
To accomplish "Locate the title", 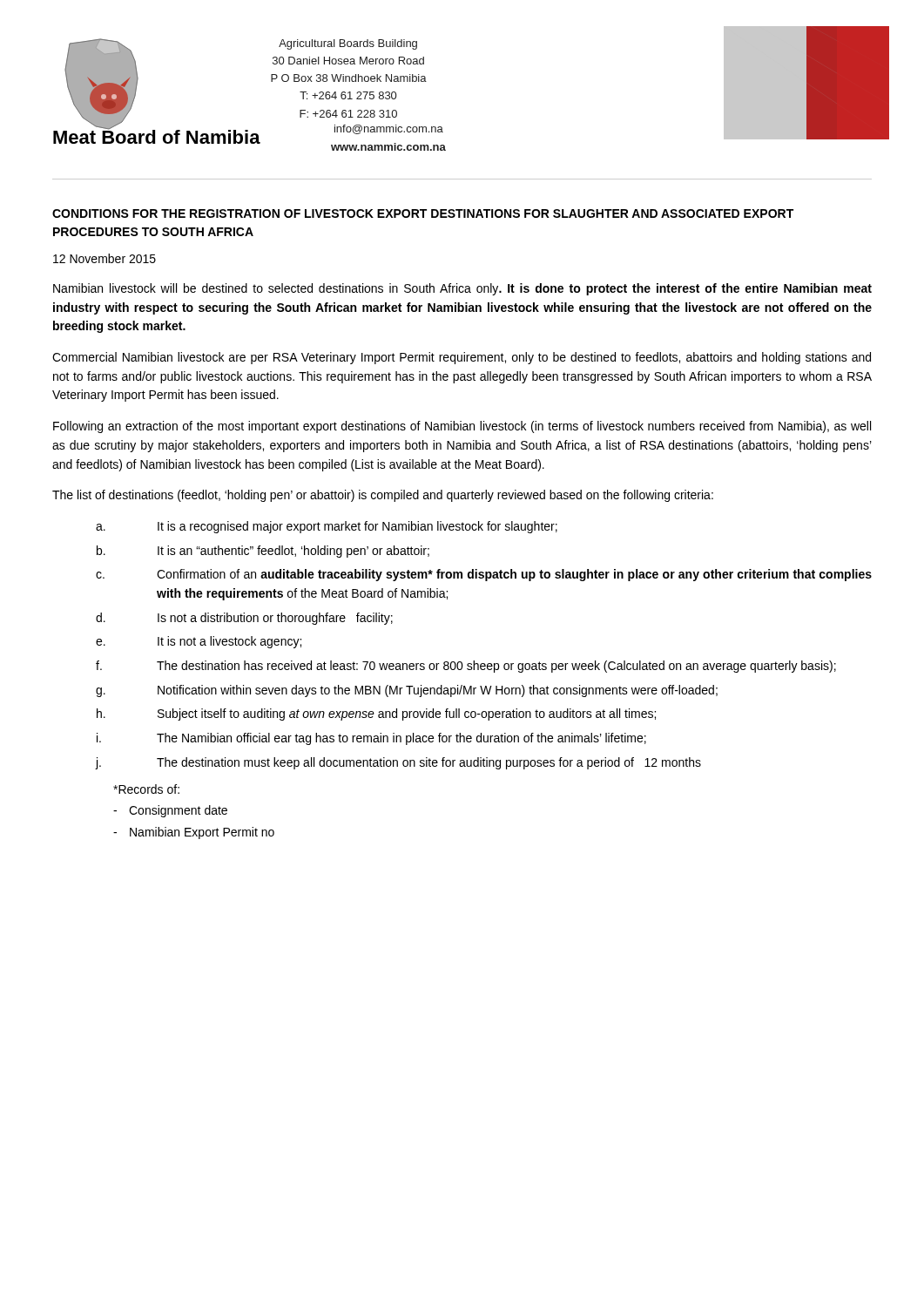I will click(156, 137).
